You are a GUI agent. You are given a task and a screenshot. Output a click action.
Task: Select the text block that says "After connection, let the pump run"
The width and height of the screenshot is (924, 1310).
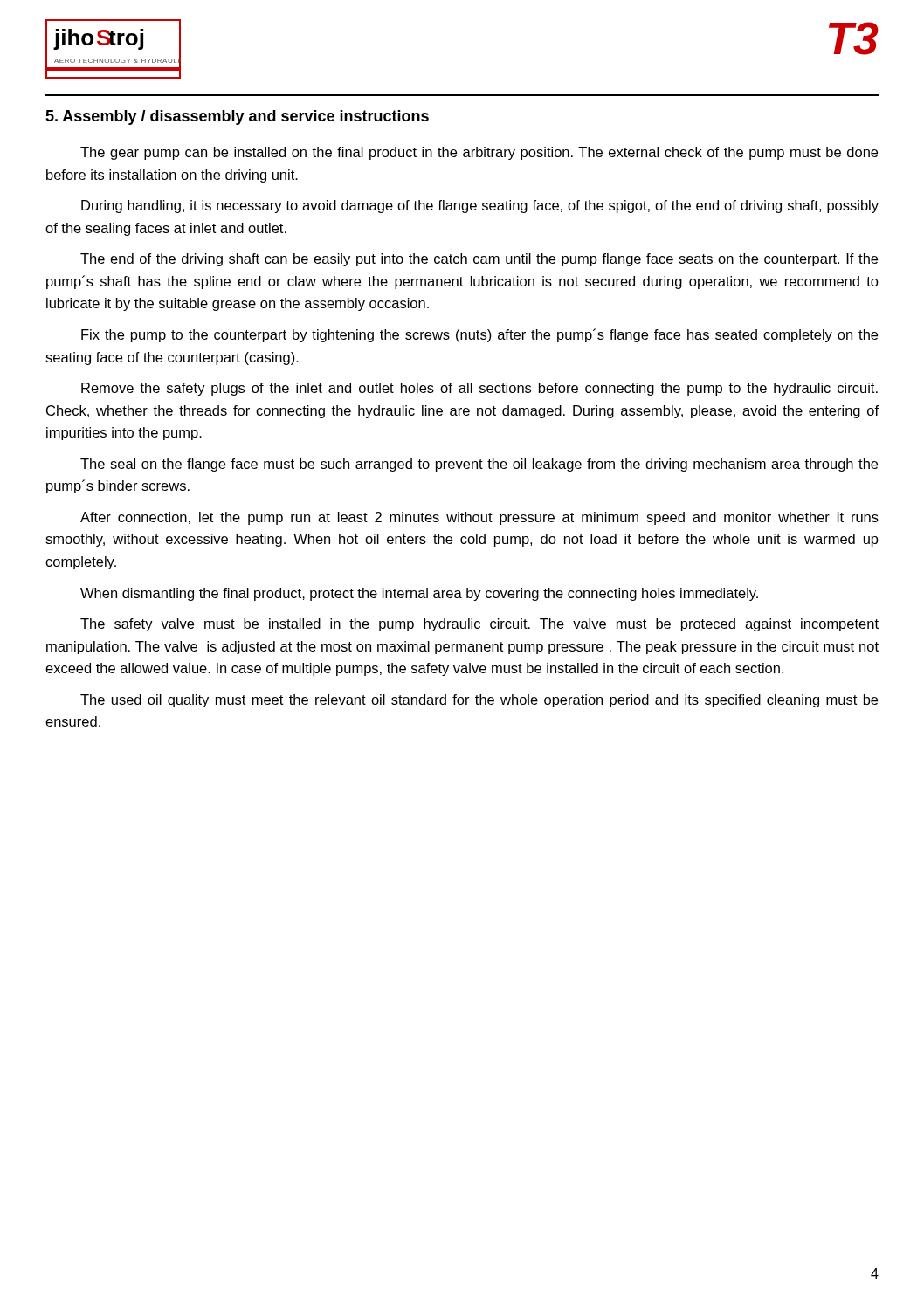[x=462, y=539]
